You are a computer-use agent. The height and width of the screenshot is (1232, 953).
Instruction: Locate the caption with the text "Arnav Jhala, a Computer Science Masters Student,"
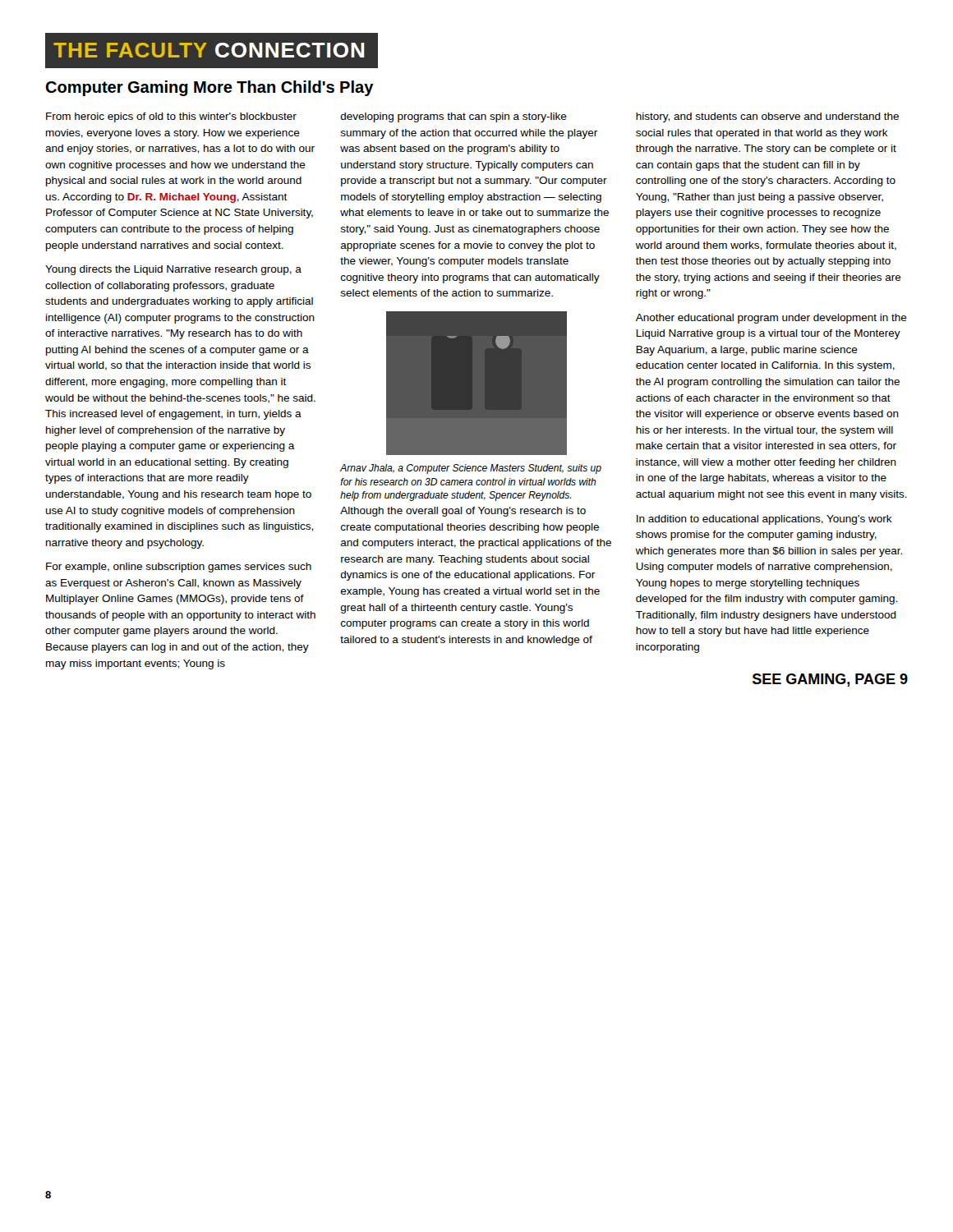point(471,482)
